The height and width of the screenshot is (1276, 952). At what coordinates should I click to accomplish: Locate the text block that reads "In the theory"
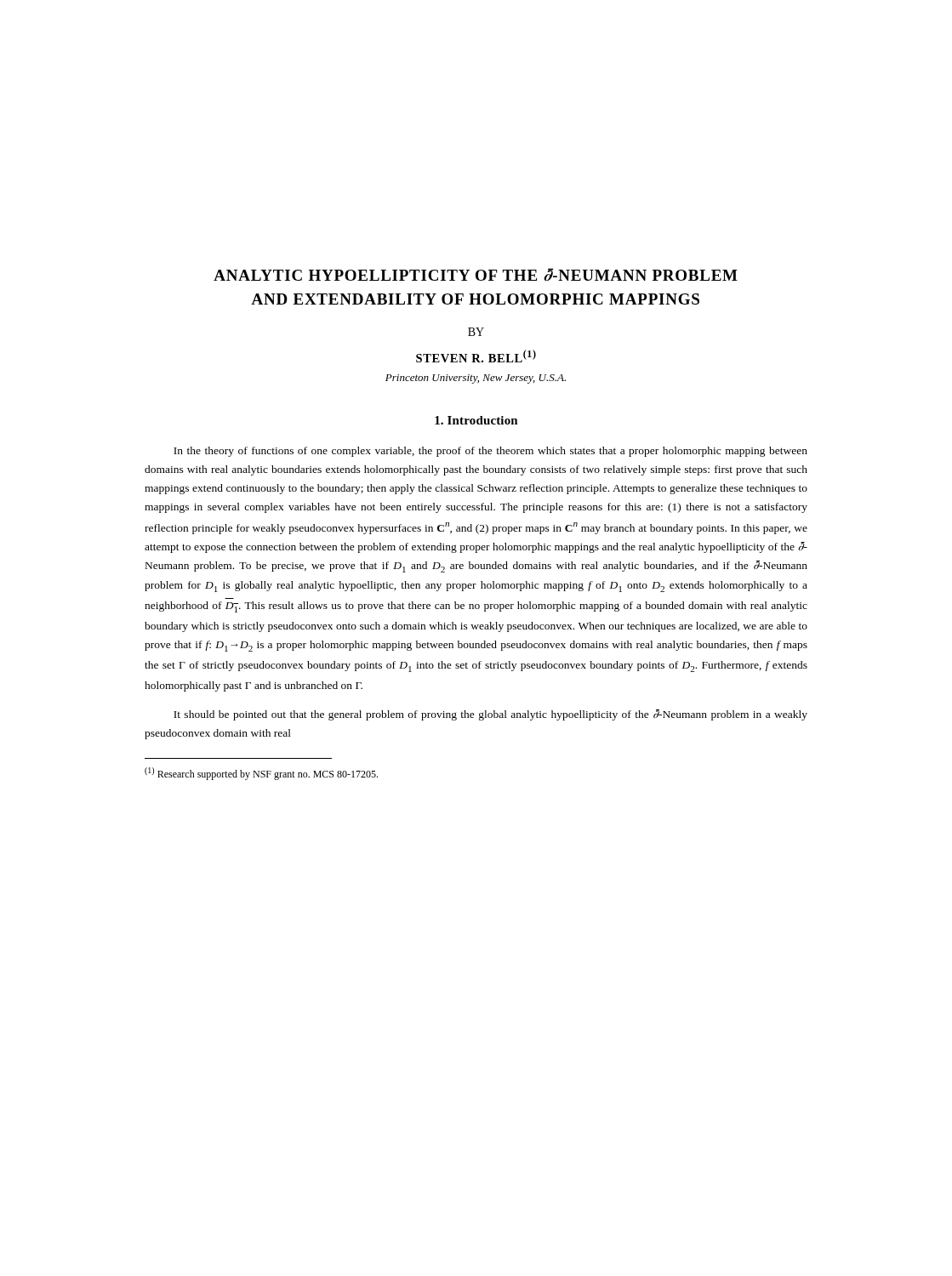tap(476, 568)
